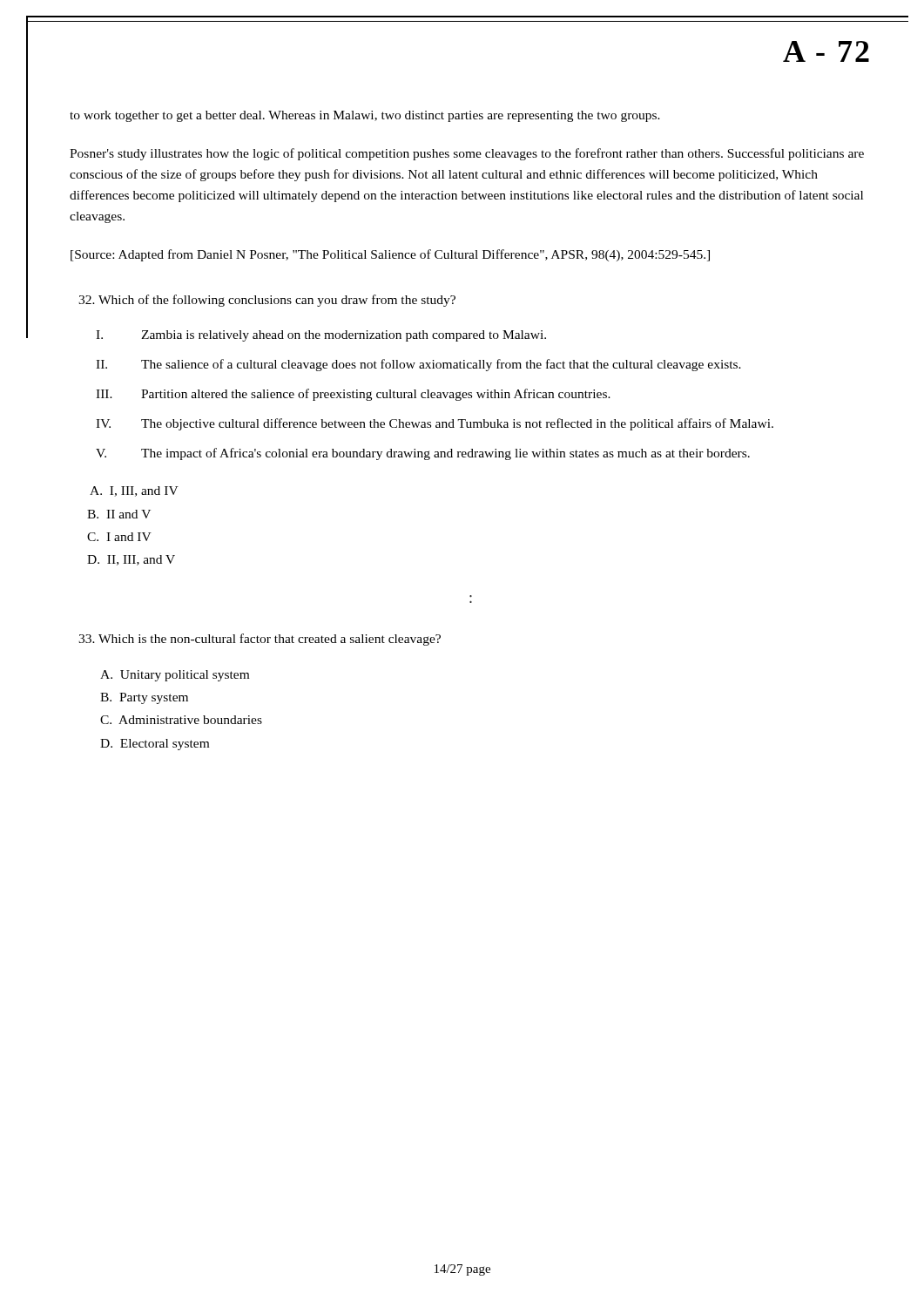Navigate to the block starting "A. Unitary political system"
The image size is (924, 1307).
[x=175, y=674]
